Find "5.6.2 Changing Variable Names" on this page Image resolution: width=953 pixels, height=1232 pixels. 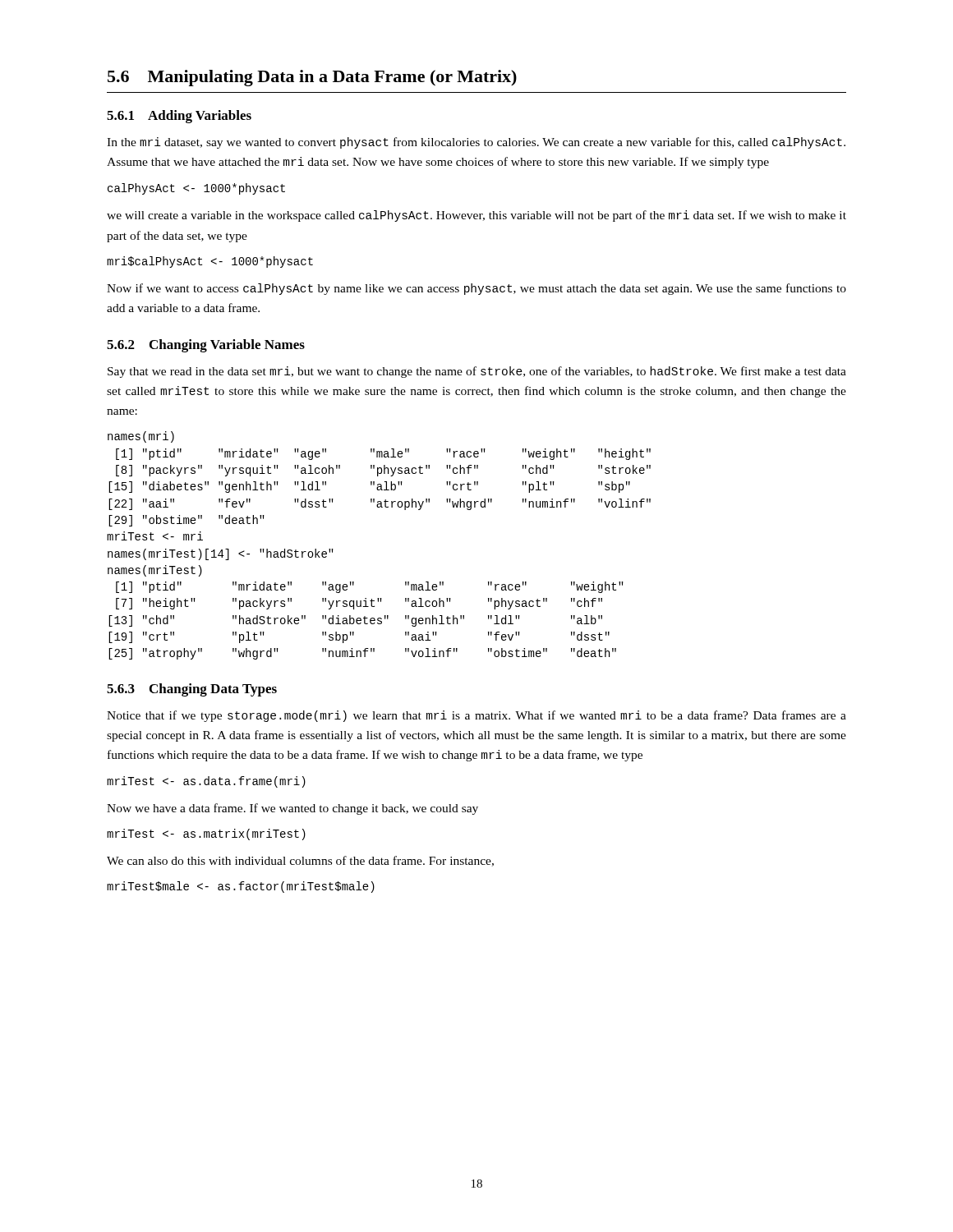coord(206,344)
